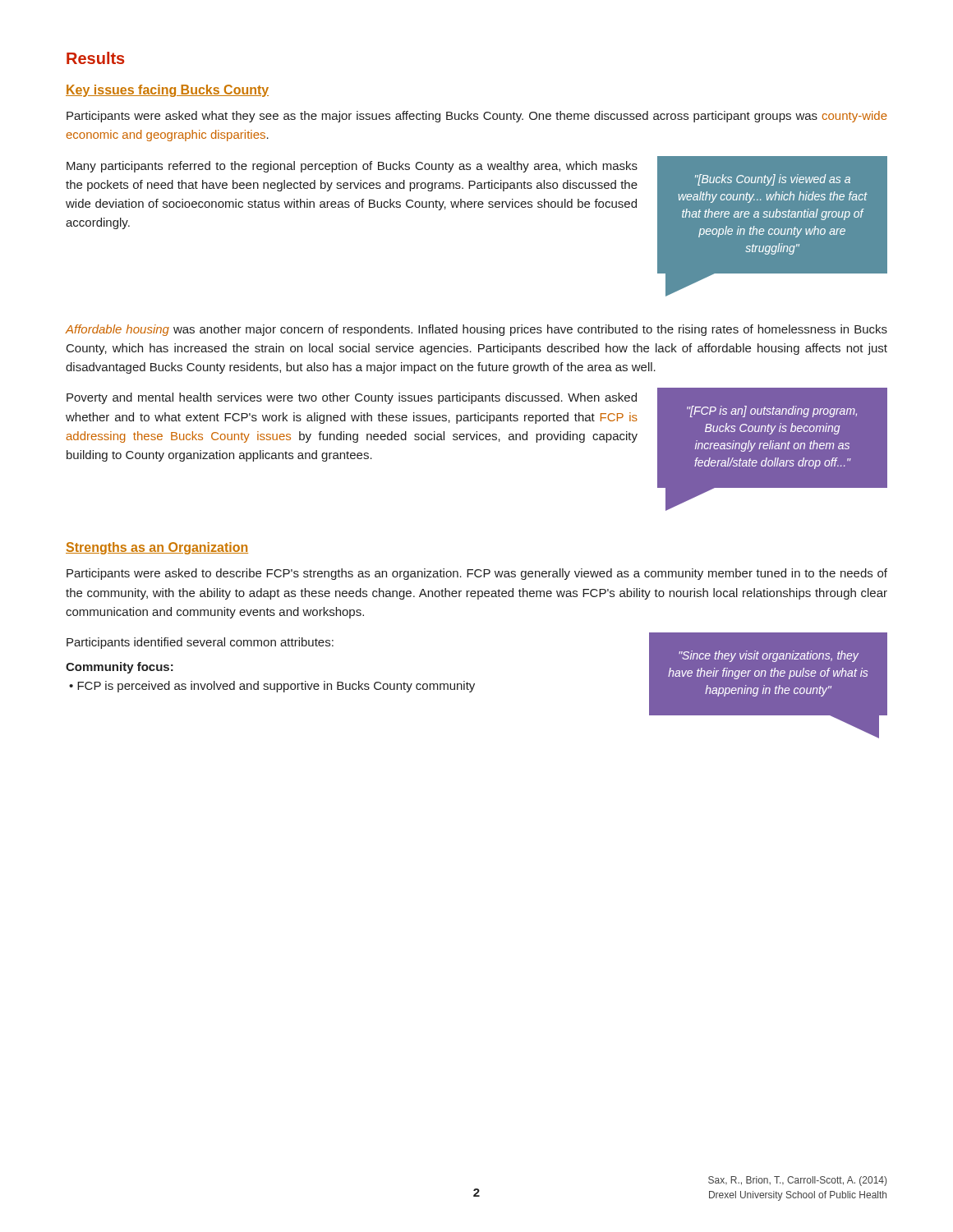Select the text block starting "Community focus:"
This screenshot has width=953, height=1232.
click(x=120, y=667)
